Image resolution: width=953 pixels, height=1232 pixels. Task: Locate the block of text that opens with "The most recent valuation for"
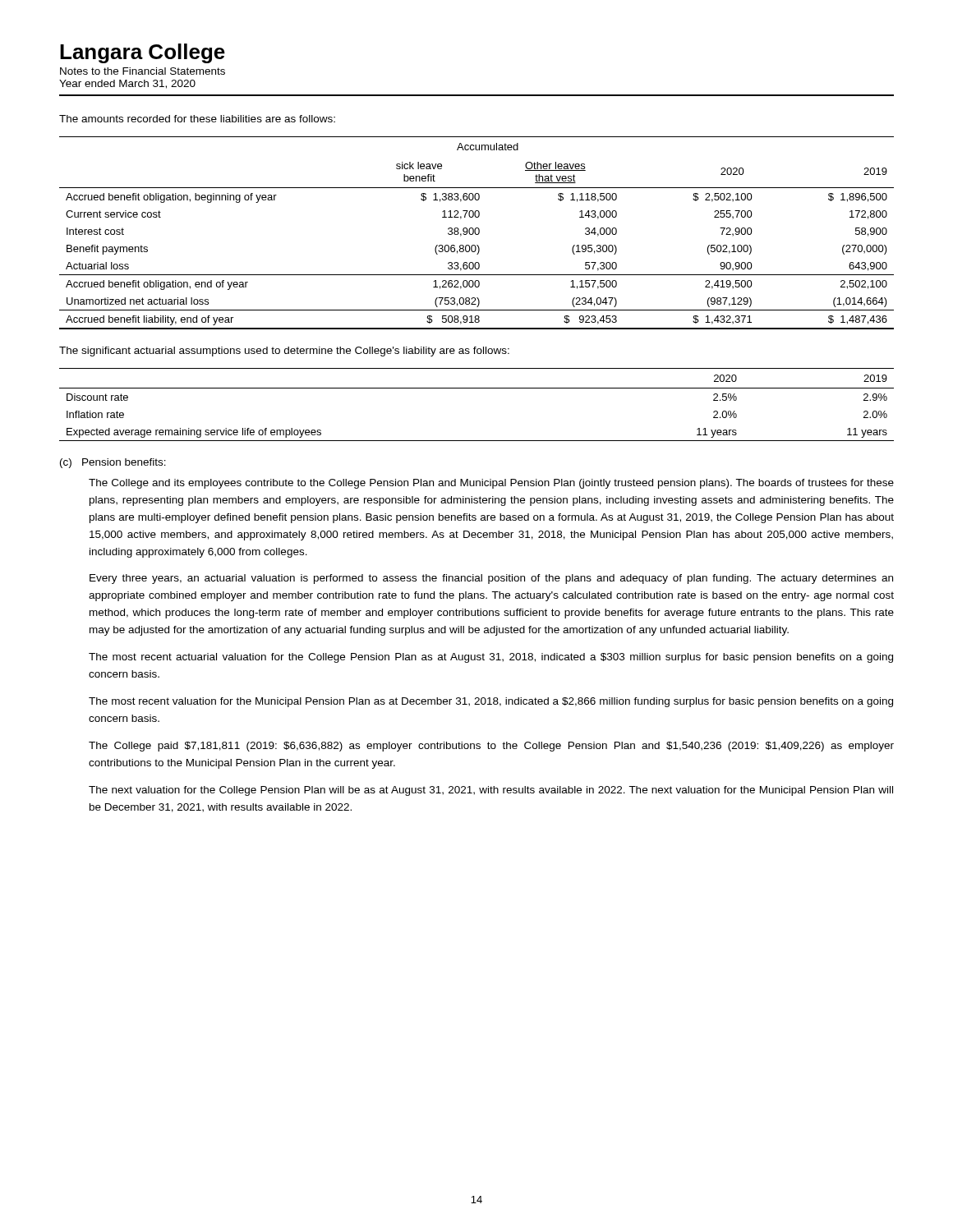[491, 710]
